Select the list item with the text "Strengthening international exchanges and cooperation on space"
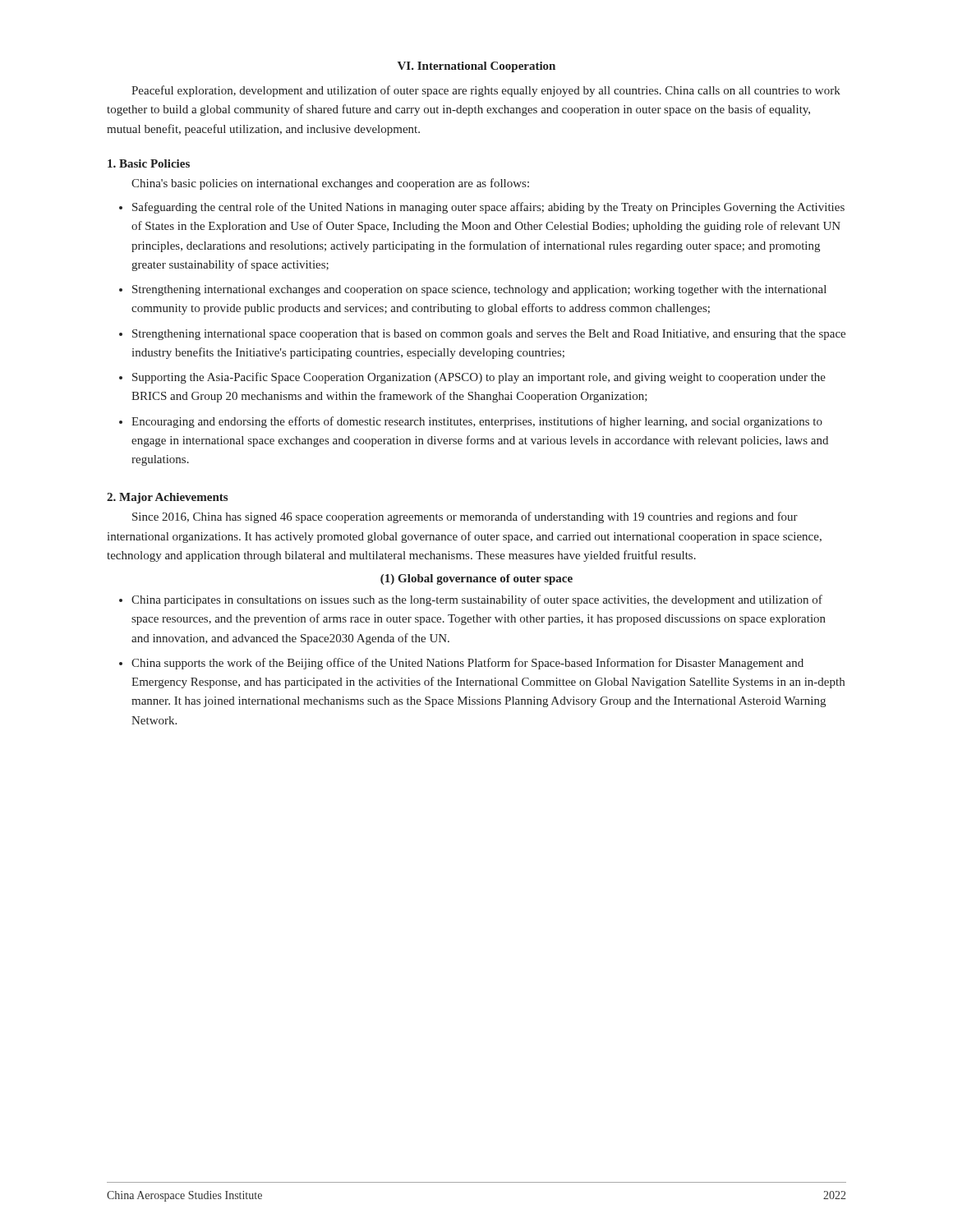The height and width of the screenshot is (1232, 953). (479, 299)
